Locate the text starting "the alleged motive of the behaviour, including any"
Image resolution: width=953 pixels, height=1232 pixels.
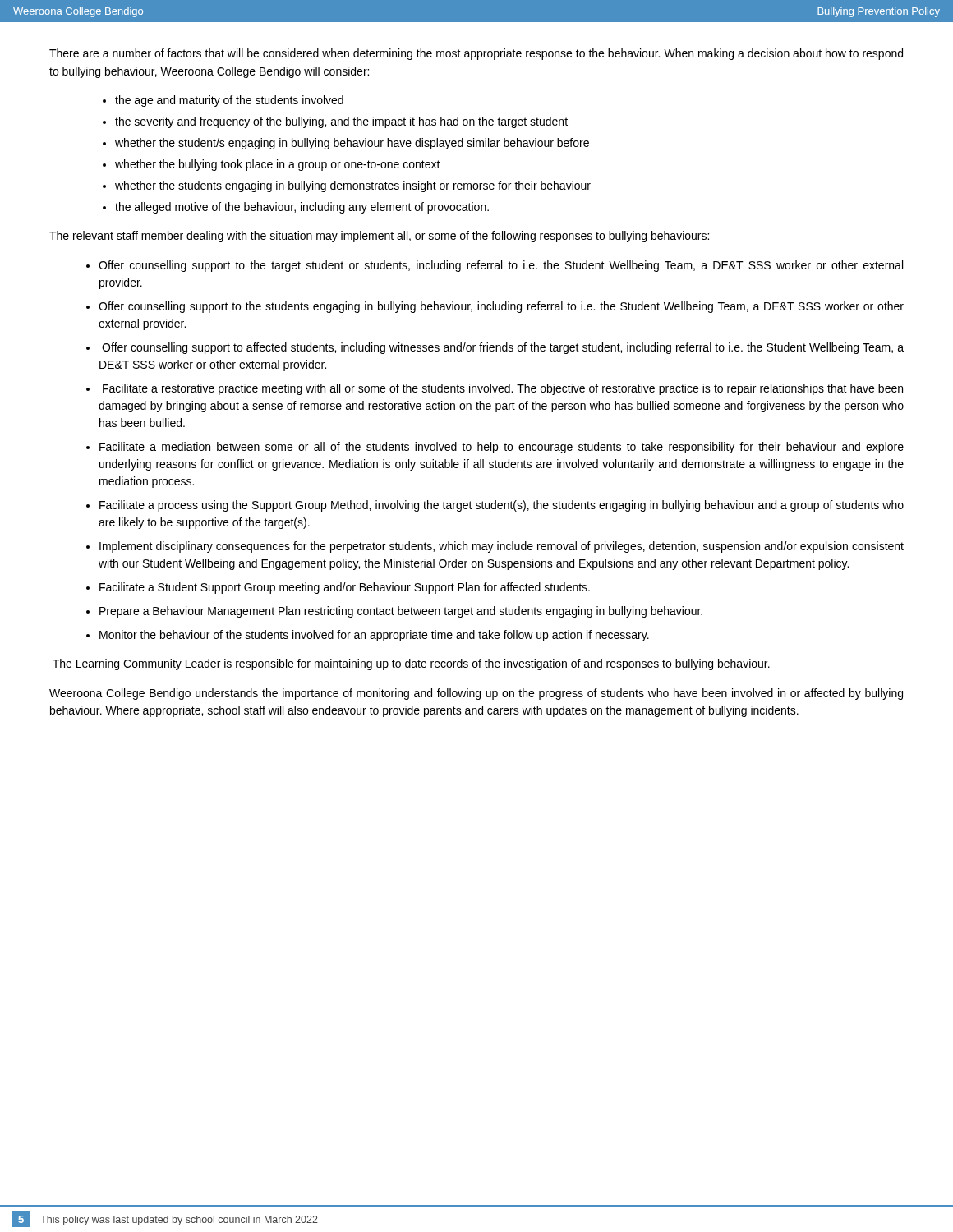click(x=302, y=207)
